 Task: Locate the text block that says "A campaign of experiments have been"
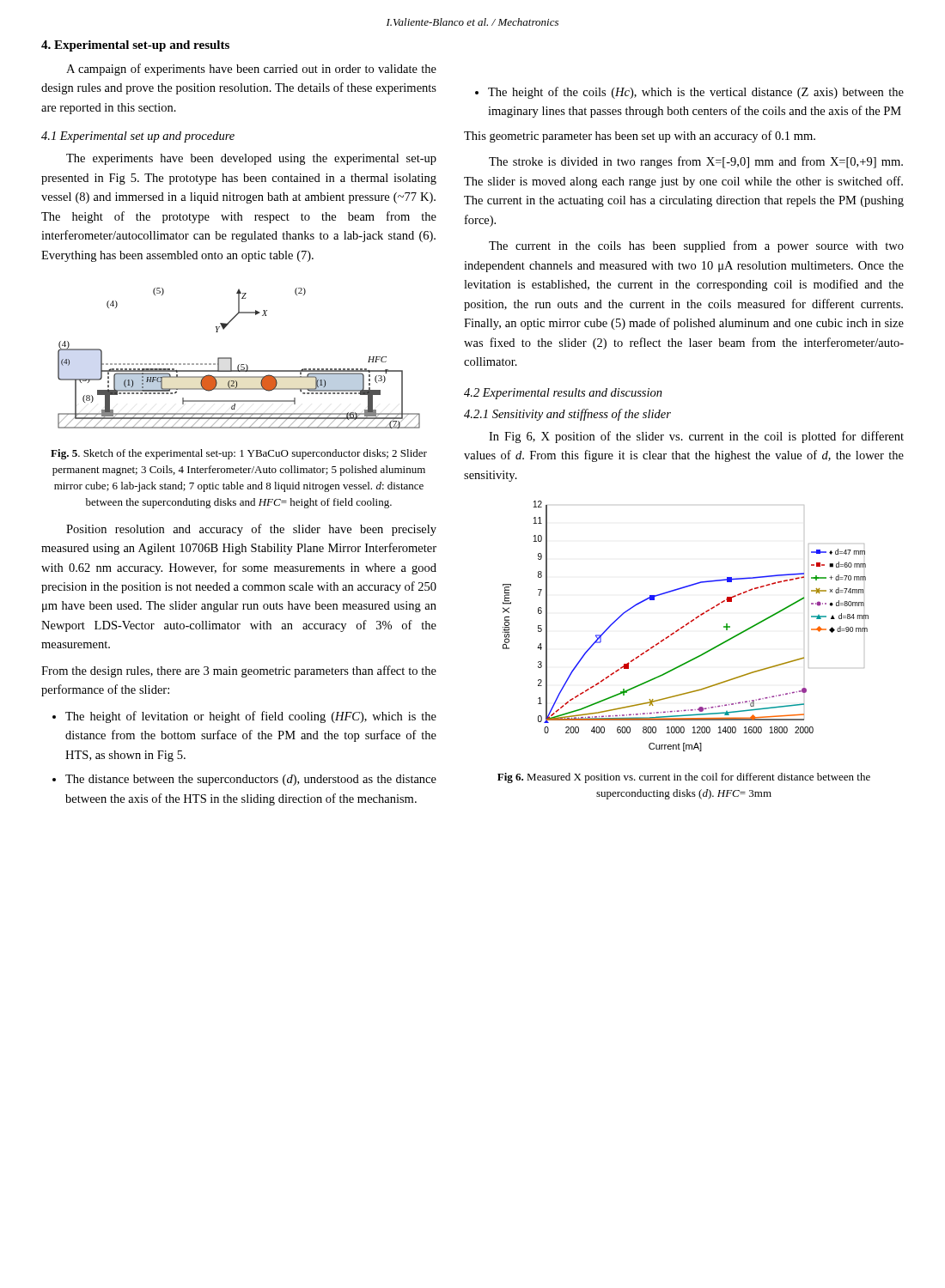click(239, 88)
